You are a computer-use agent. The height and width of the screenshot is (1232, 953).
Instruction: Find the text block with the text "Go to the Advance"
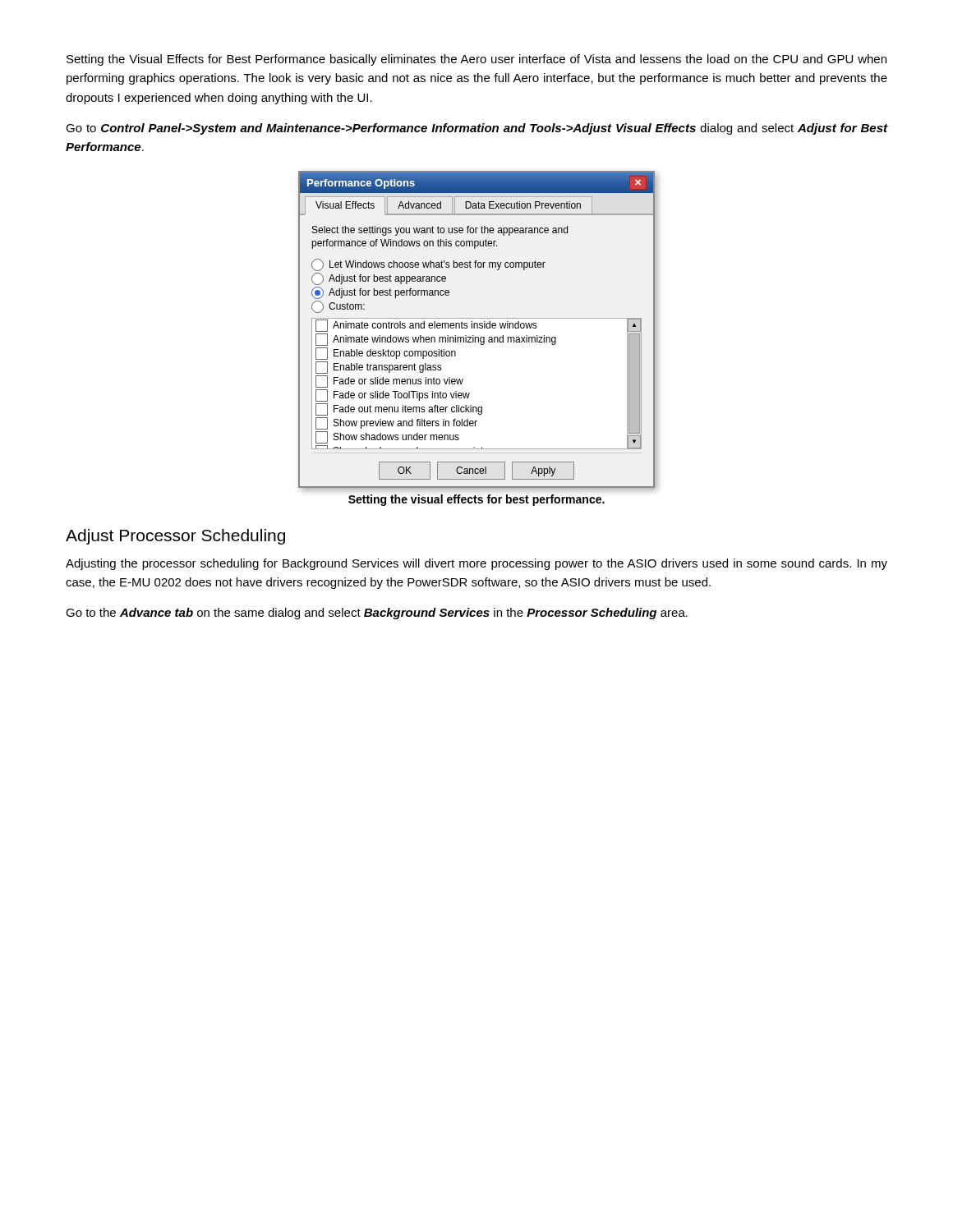[x=377, y=612]
